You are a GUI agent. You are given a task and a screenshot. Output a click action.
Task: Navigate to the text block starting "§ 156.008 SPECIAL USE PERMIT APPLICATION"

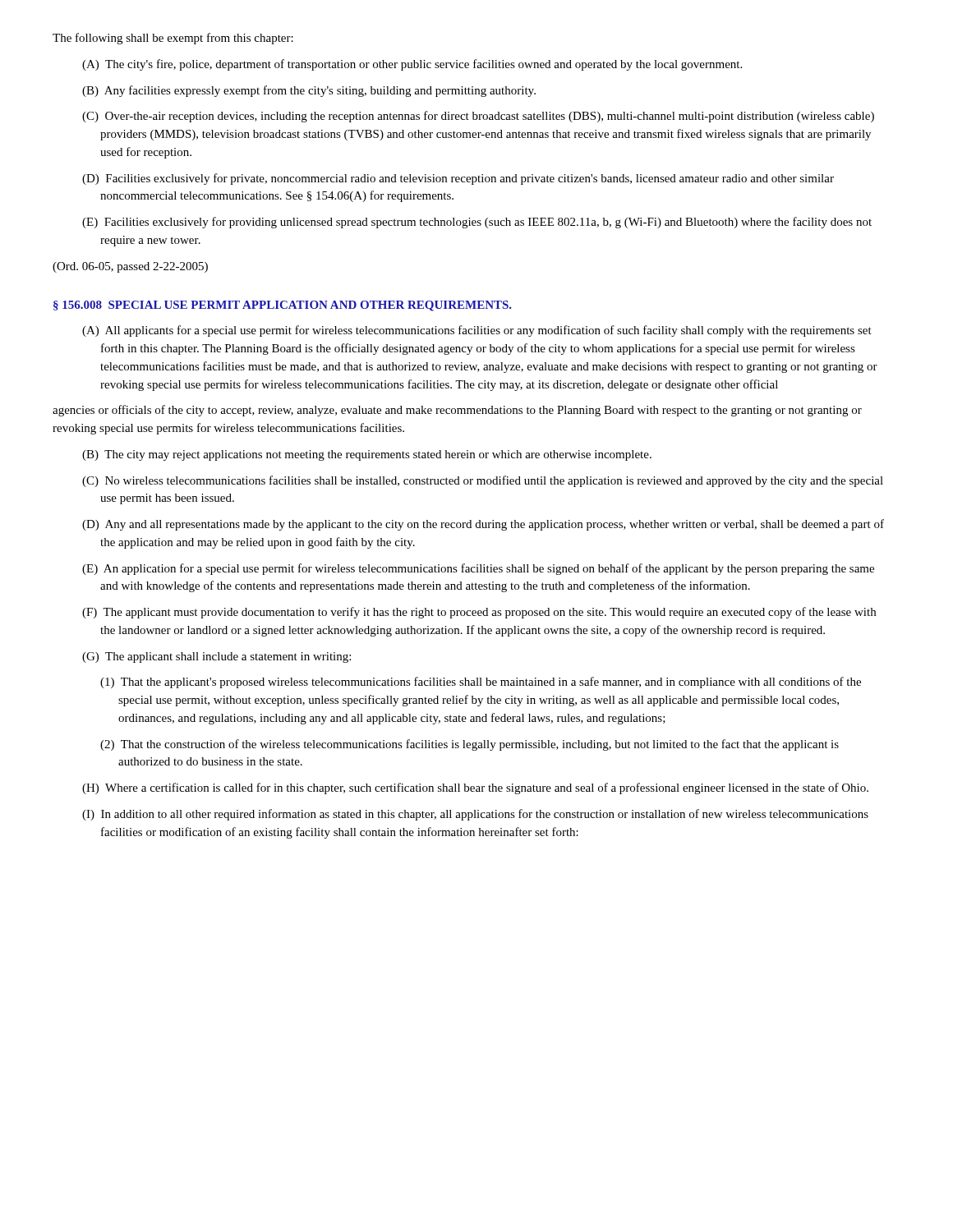[282, 305]
